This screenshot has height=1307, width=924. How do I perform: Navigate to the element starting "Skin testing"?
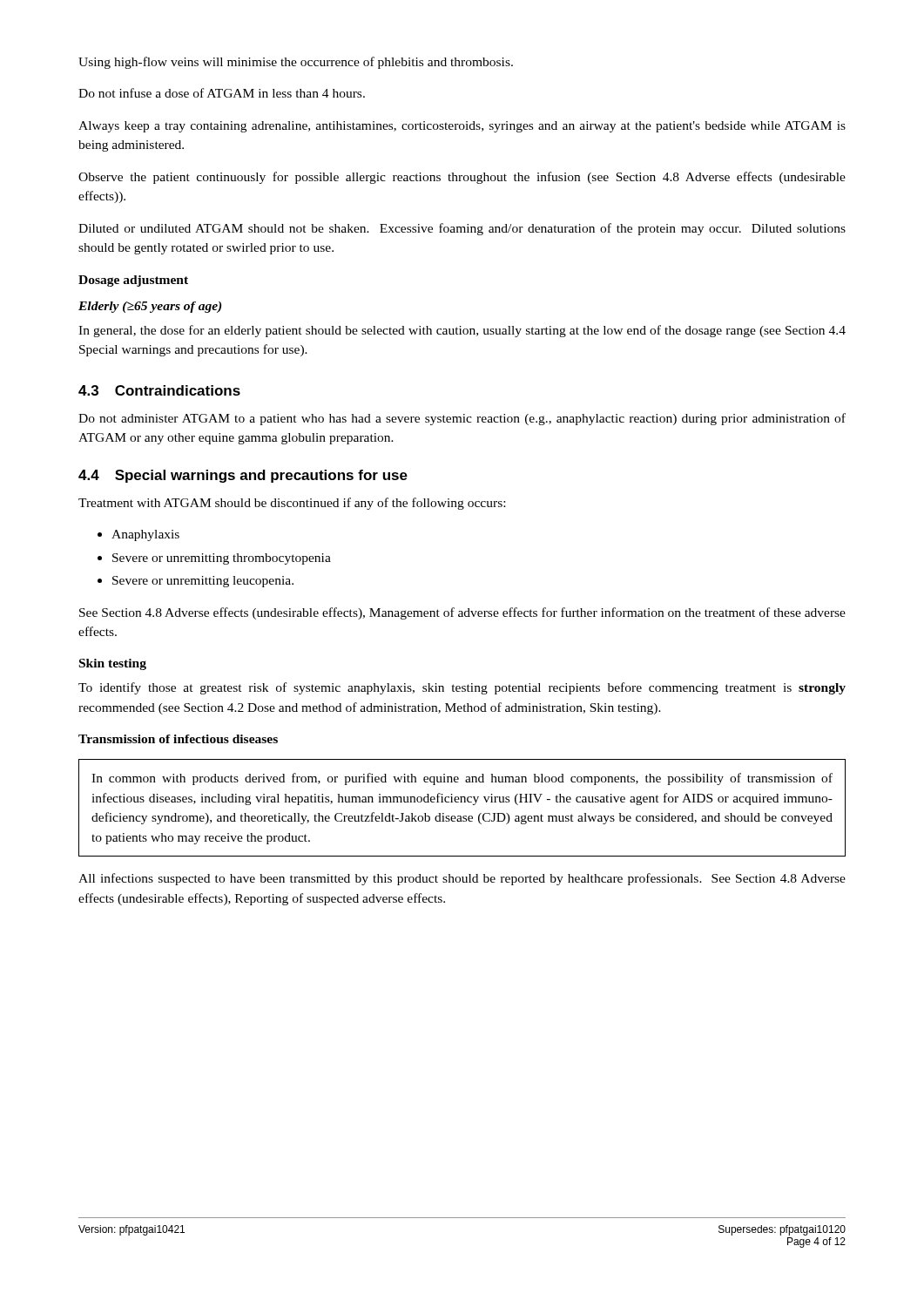coord(112,663)
